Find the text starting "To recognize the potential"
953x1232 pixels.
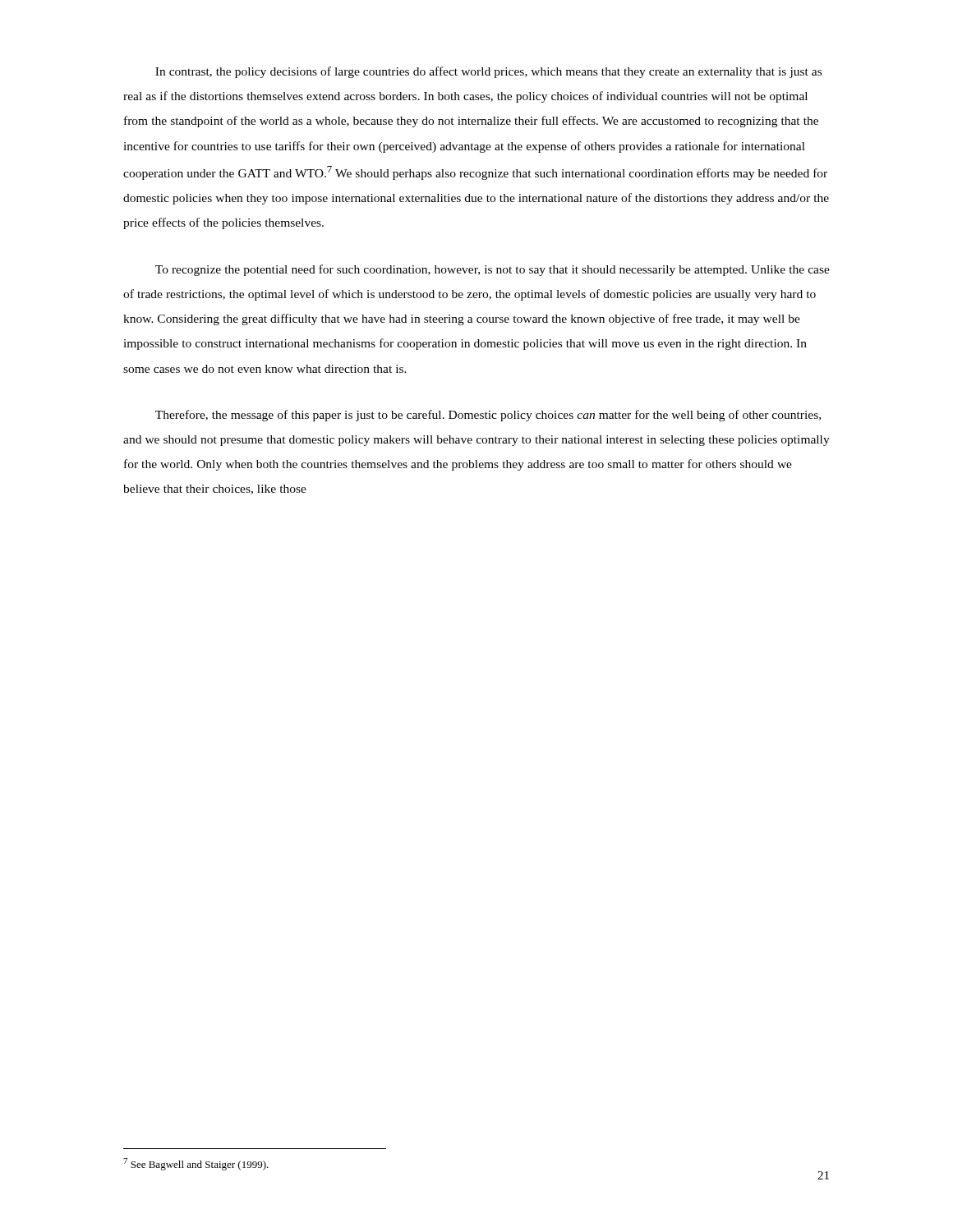coord(476,319)
